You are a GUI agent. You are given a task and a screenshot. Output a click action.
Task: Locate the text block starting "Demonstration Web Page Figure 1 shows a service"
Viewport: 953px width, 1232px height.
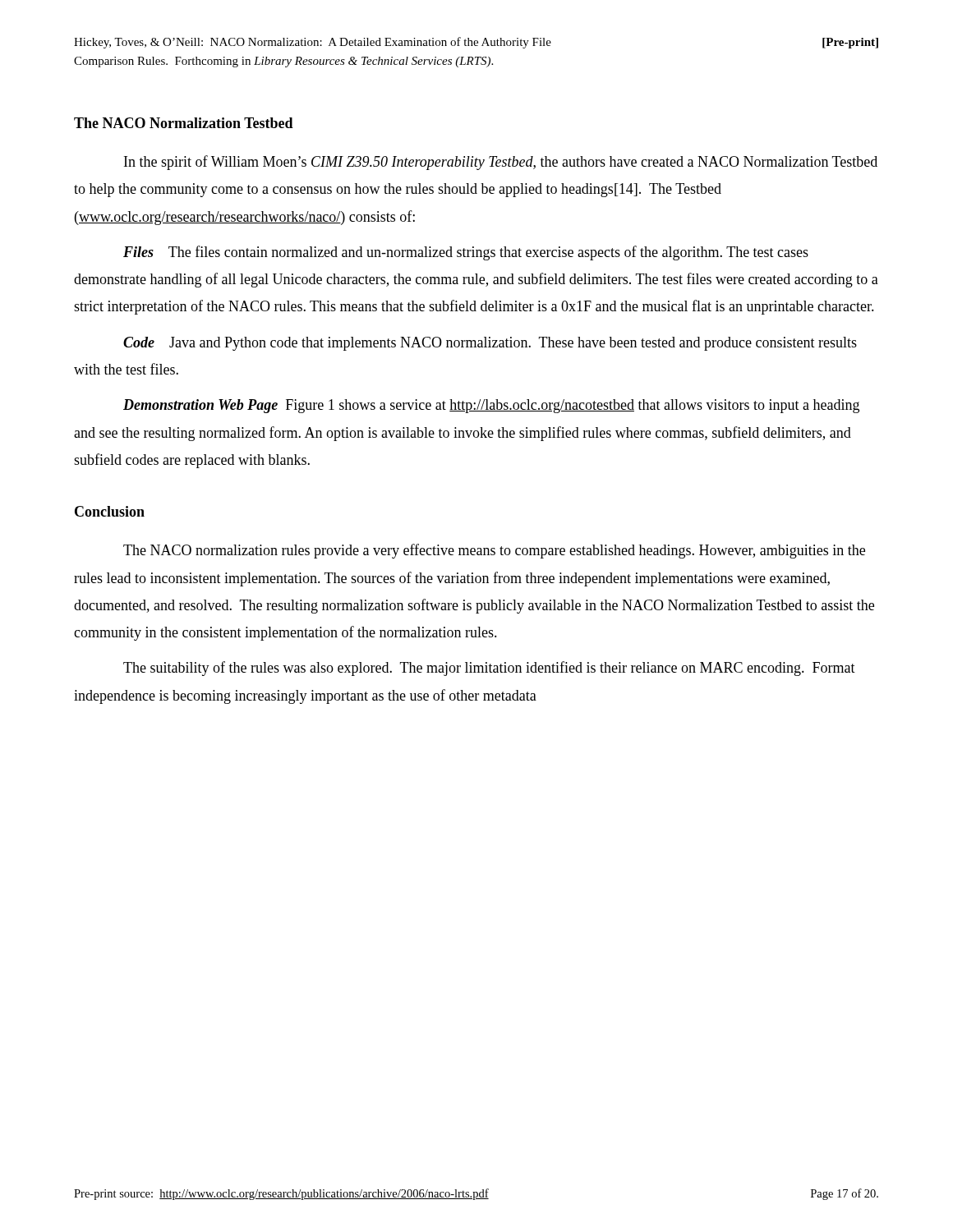coord(467,433)
